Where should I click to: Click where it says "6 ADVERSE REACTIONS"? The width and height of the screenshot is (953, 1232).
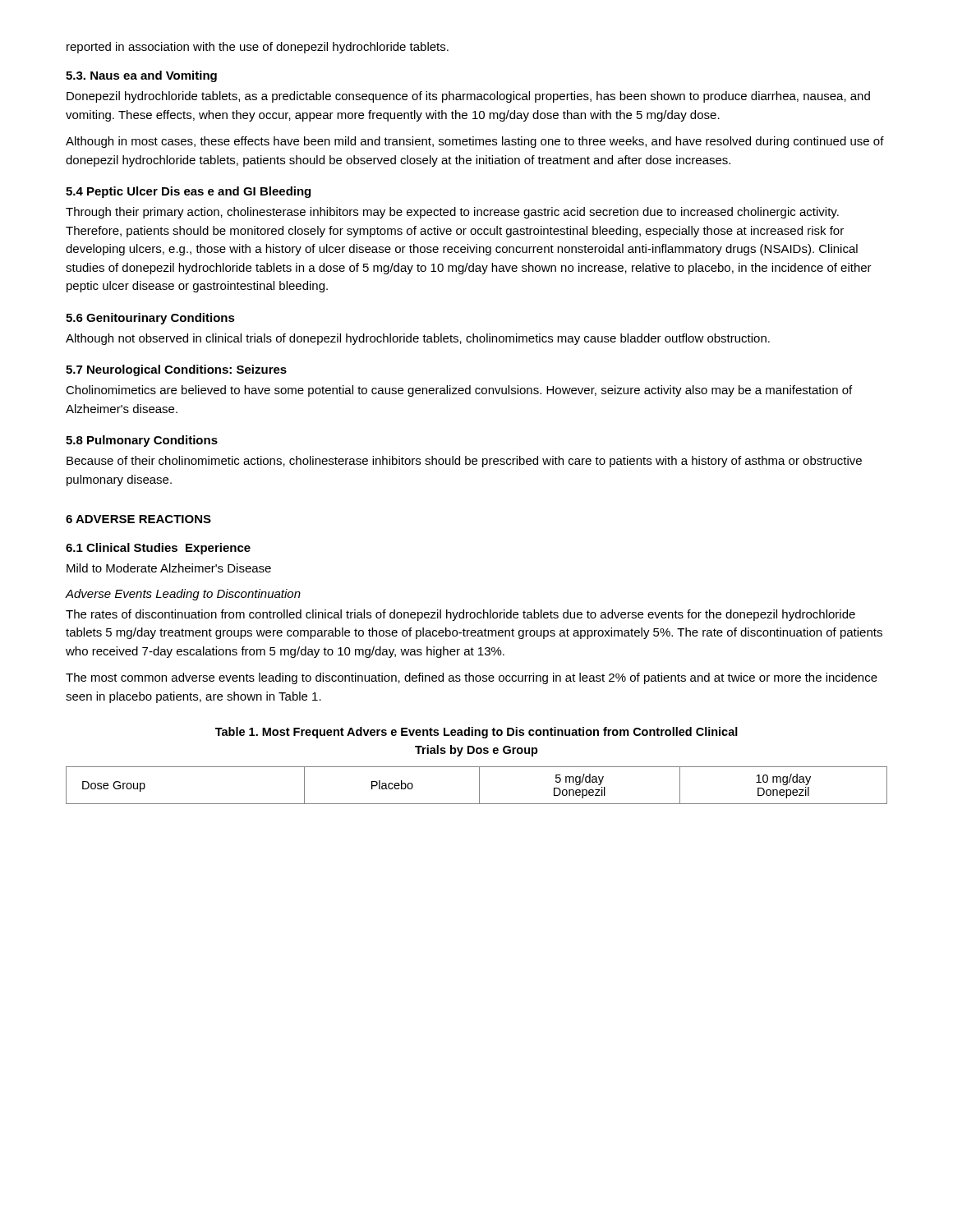click(x=138, y=519)
